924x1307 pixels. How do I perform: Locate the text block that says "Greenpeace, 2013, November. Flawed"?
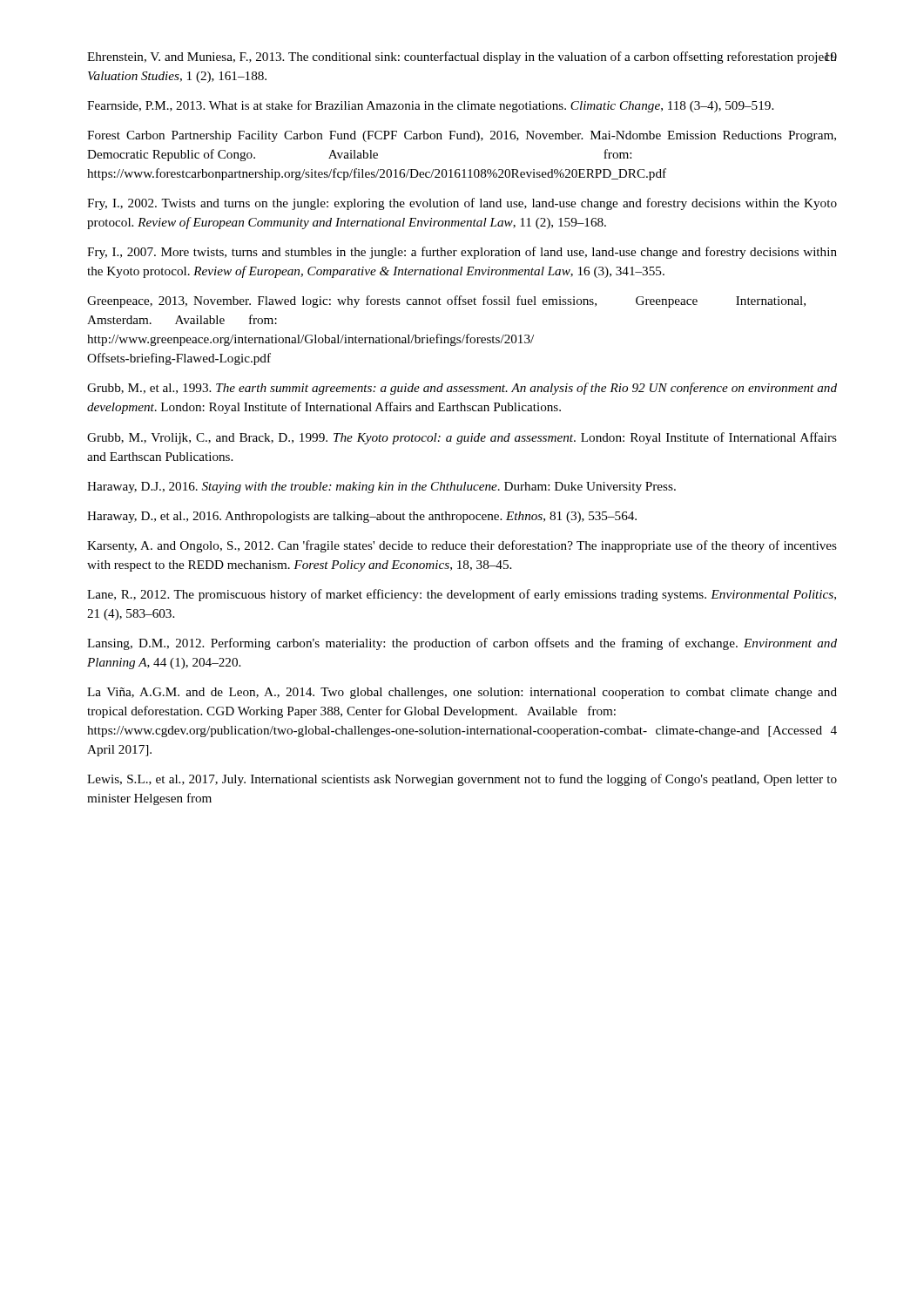pos(462,329)
